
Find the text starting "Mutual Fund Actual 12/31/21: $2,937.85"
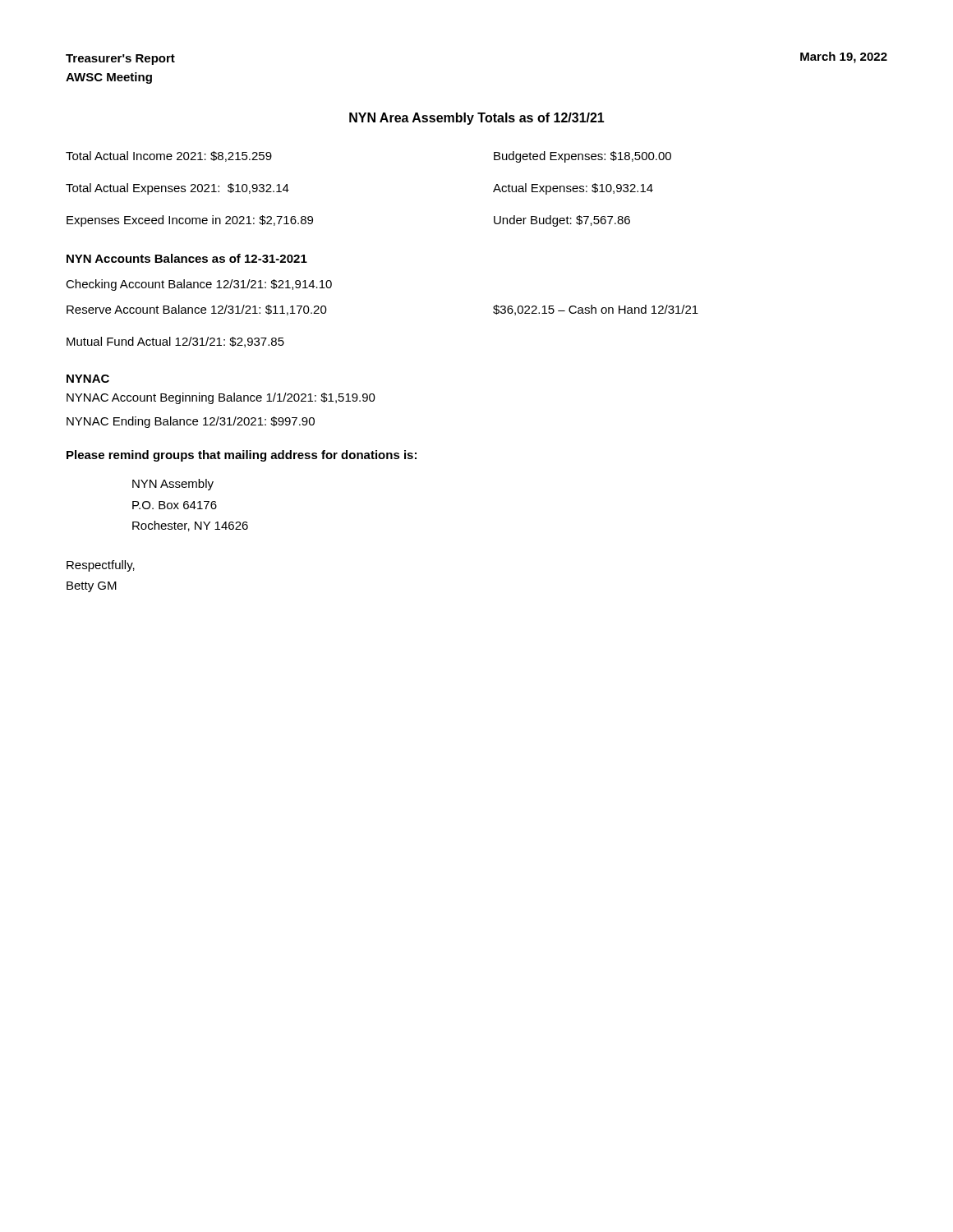pyautogui.click(x=175, y=341)
